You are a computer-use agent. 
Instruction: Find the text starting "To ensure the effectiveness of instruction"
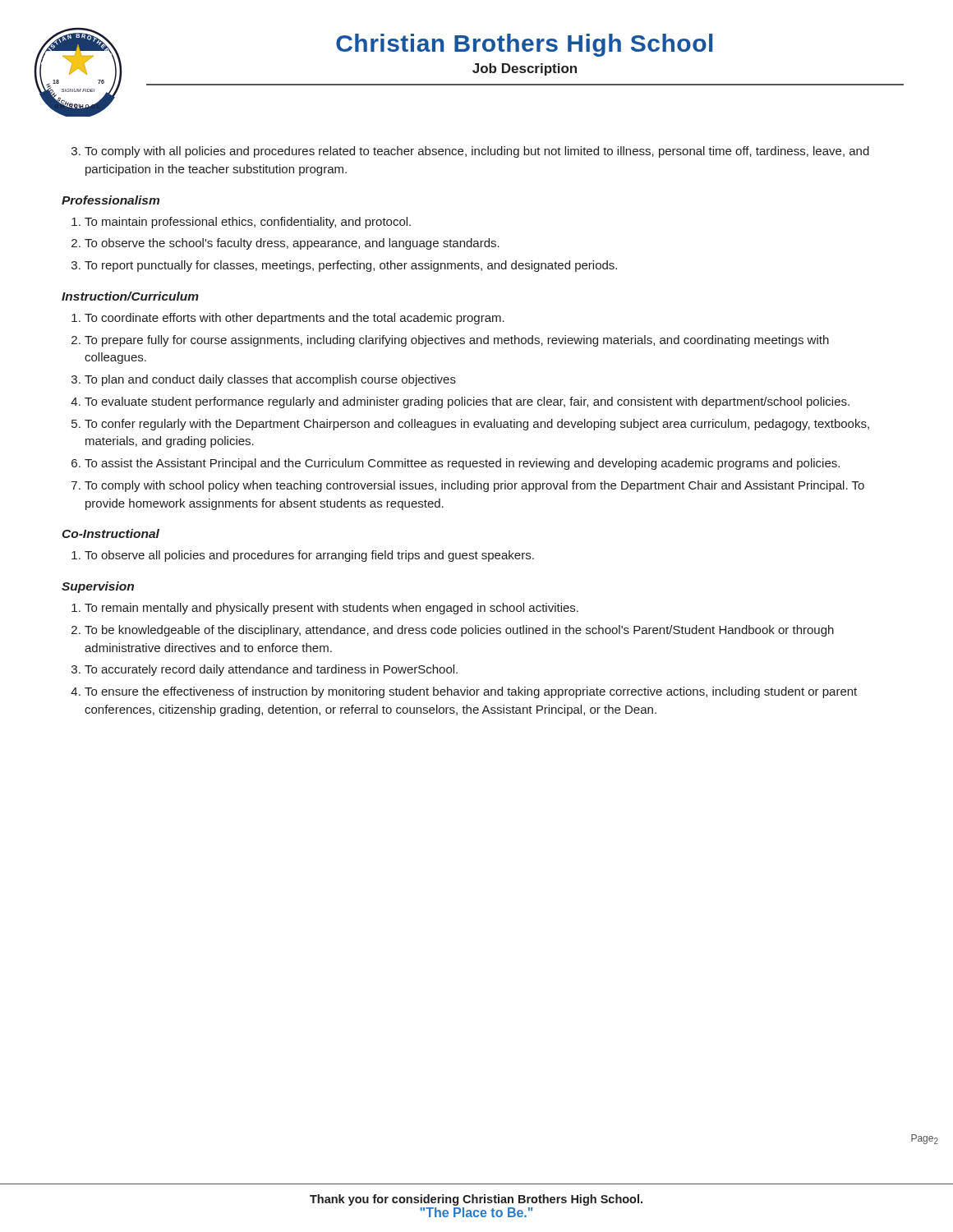471,700
